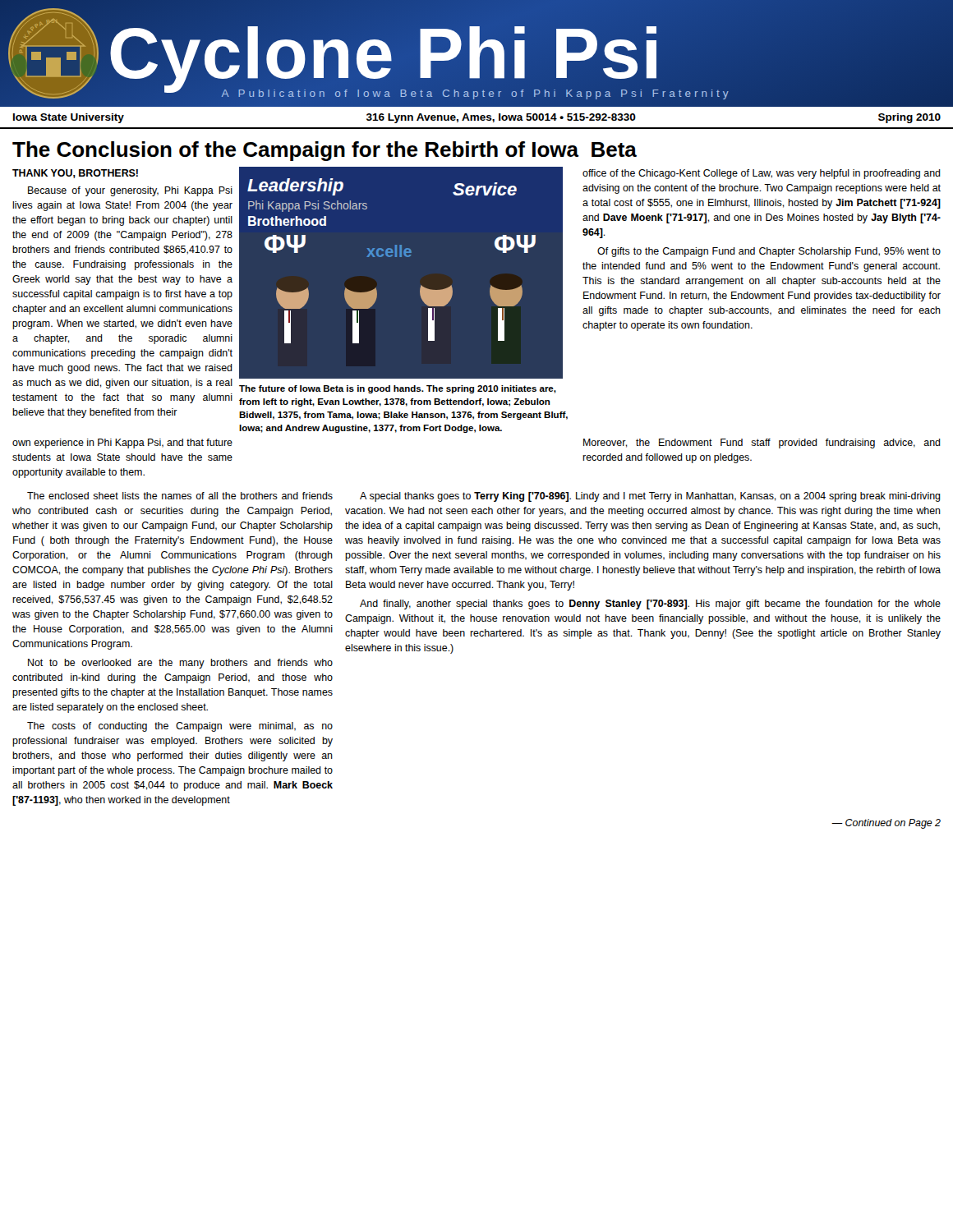
Task: Locate the block of text that opens with "A special thanks goes"
Action: (x=643, y=573)
